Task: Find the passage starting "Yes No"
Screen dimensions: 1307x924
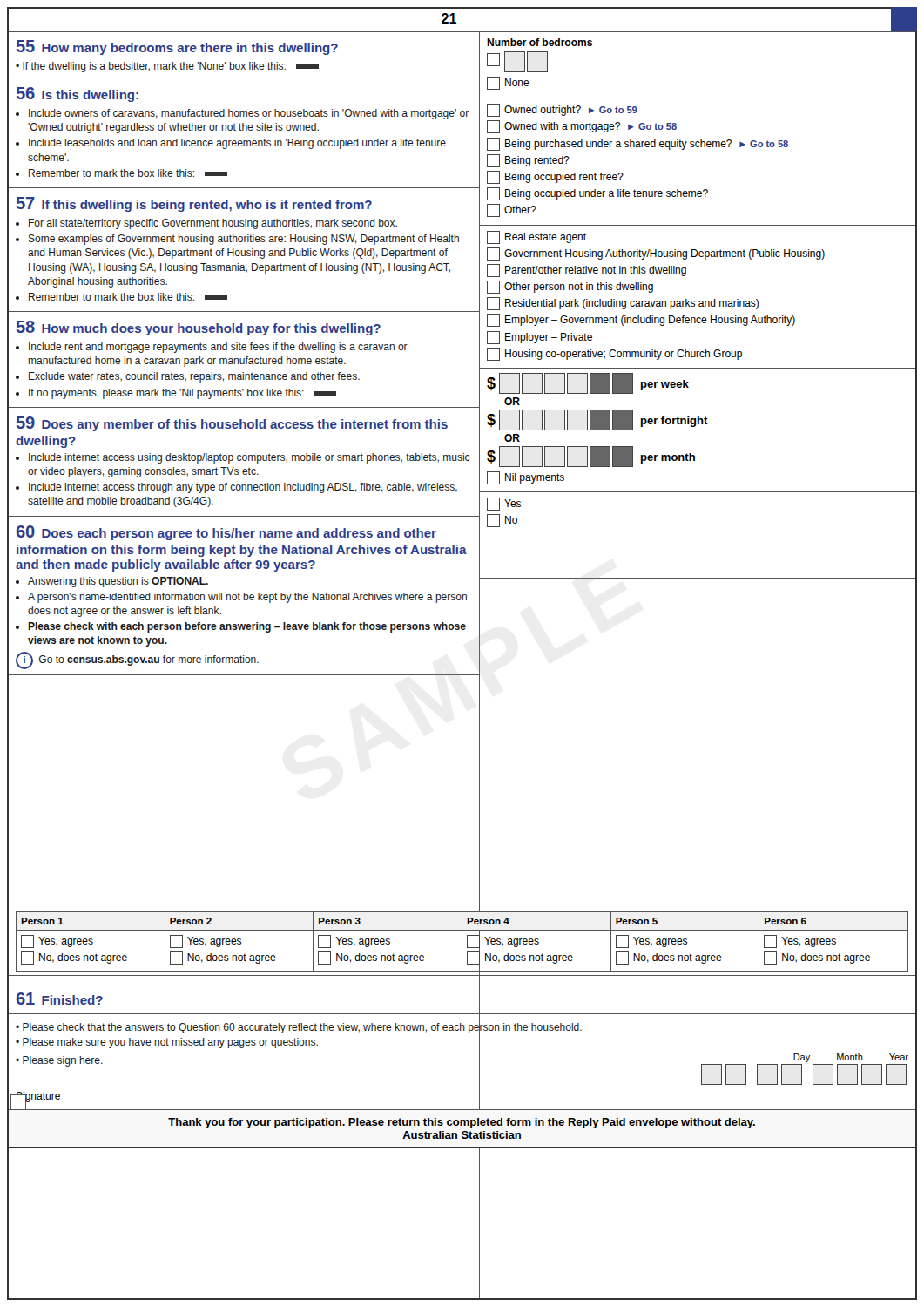Action: point(504,504)
